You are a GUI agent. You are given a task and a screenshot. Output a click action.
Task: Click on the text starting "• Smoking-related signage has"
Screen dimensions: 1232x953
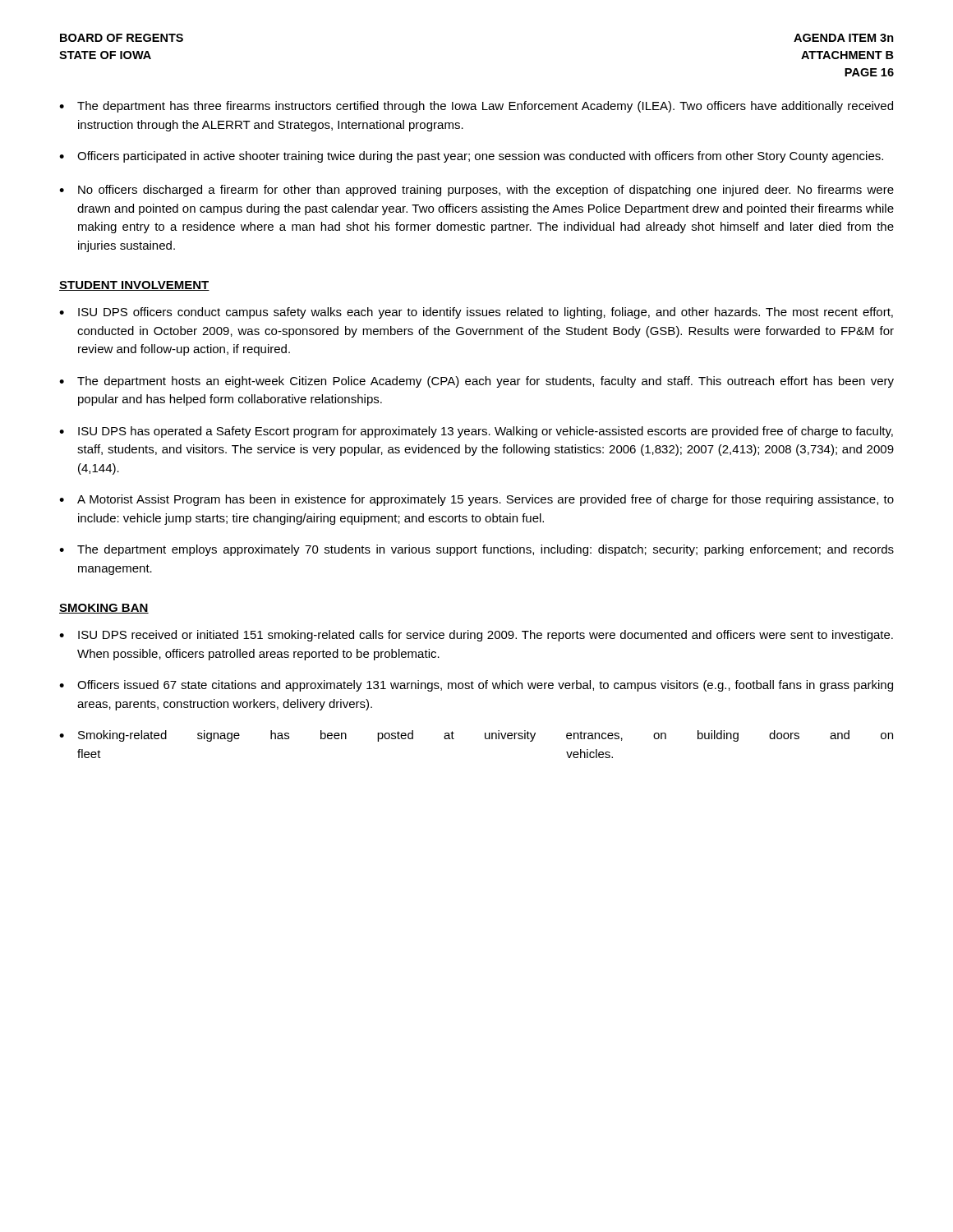click(476, 745)
